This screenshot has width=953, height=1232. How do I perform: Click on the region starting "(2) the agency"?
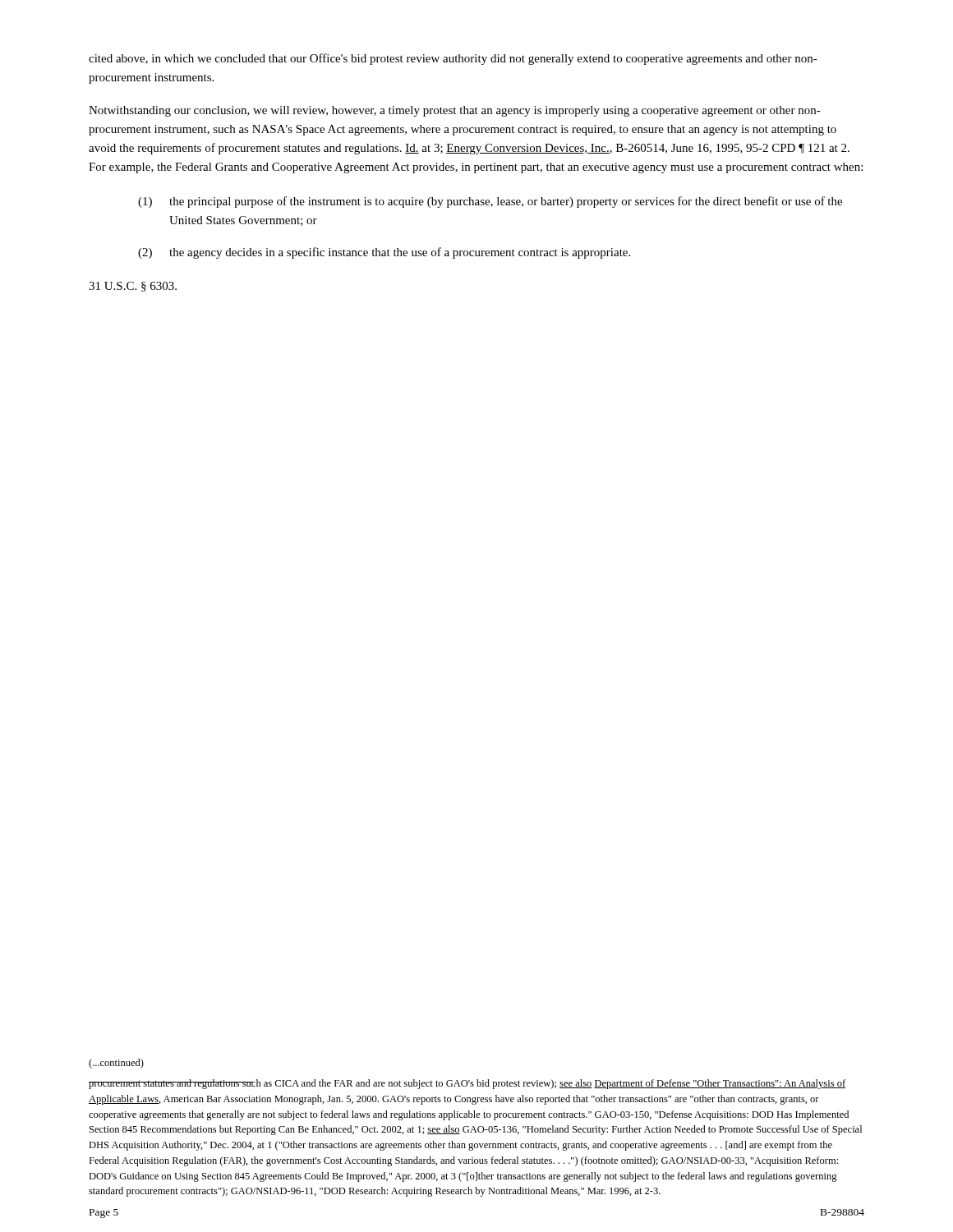501,253
